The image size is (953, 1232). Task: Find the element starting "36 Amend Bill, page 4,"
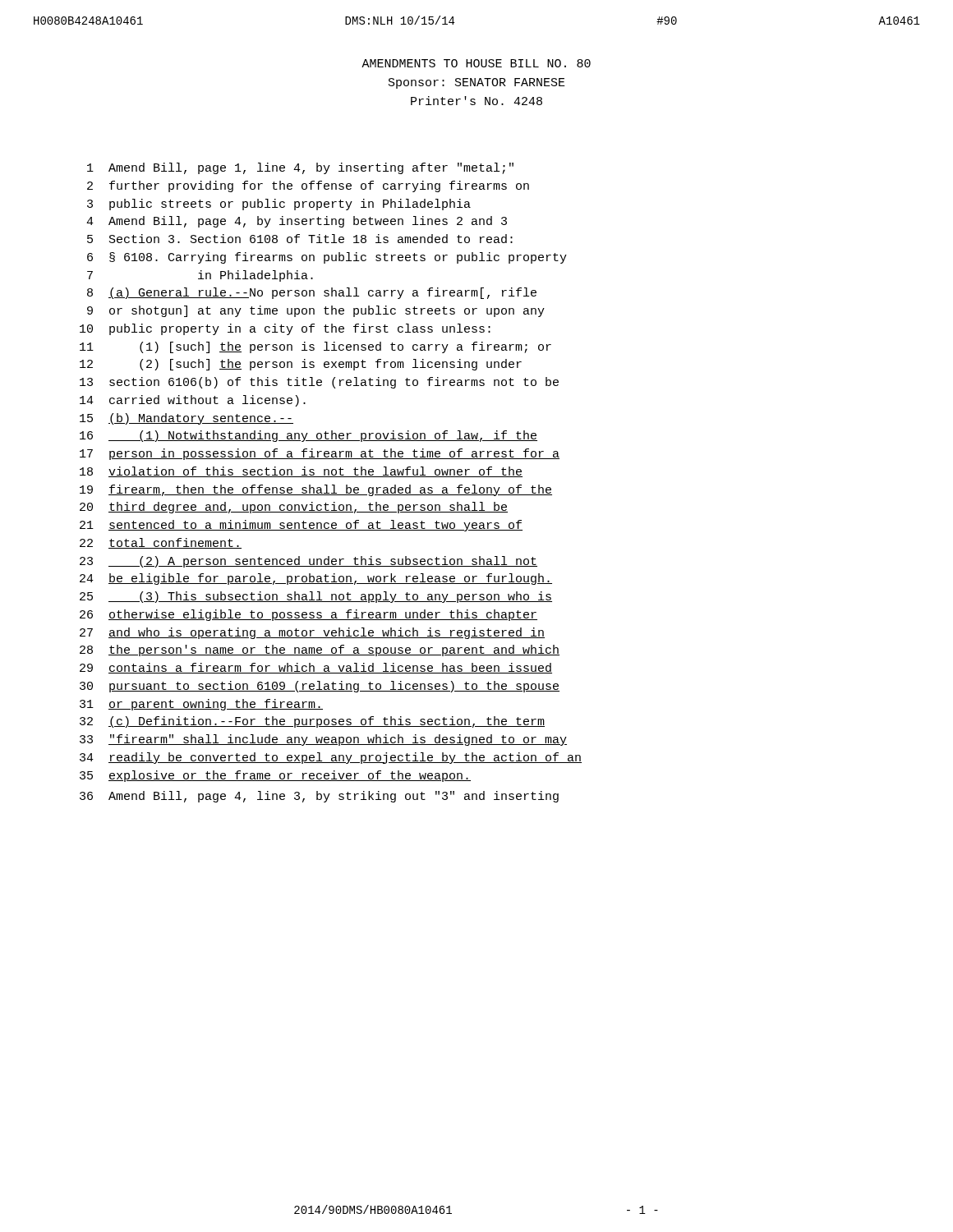pos(485,798)
